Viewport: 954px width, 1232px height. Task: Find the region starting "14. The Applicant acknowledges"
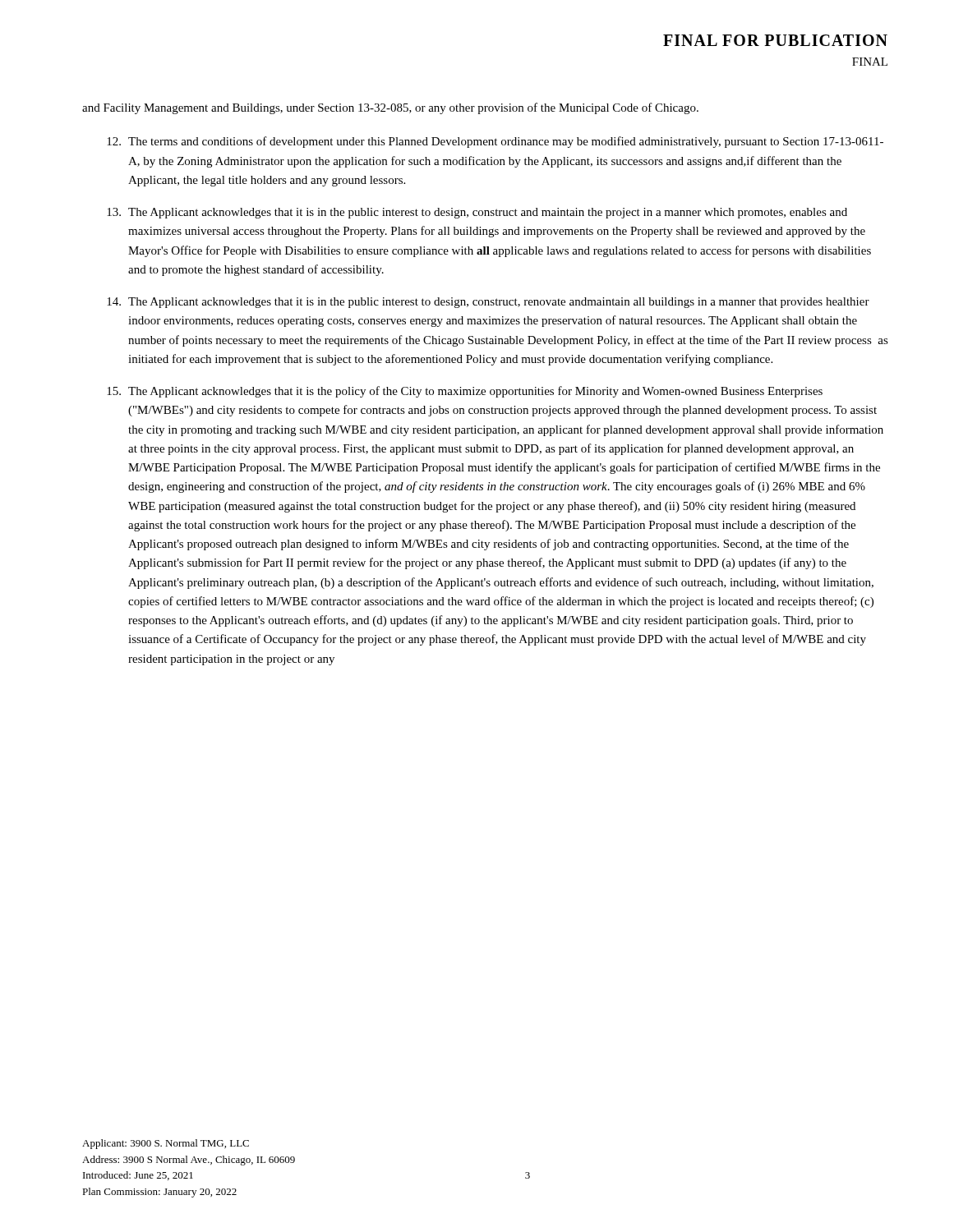(485, 331)
